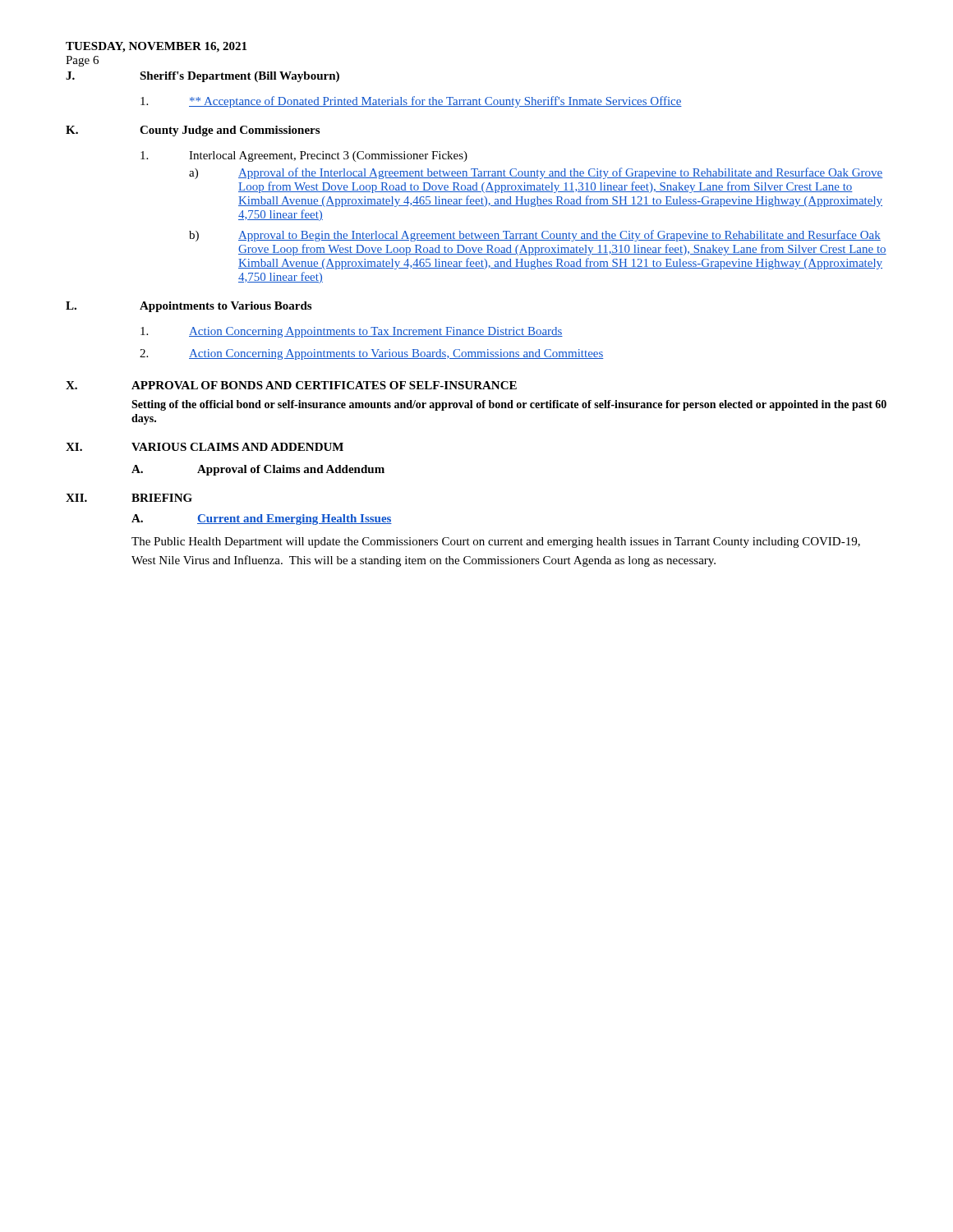The width and height of the screenshot is (953, 1232).
Task: Find the text starting "Setting of the official"
Action: point(509,411)
